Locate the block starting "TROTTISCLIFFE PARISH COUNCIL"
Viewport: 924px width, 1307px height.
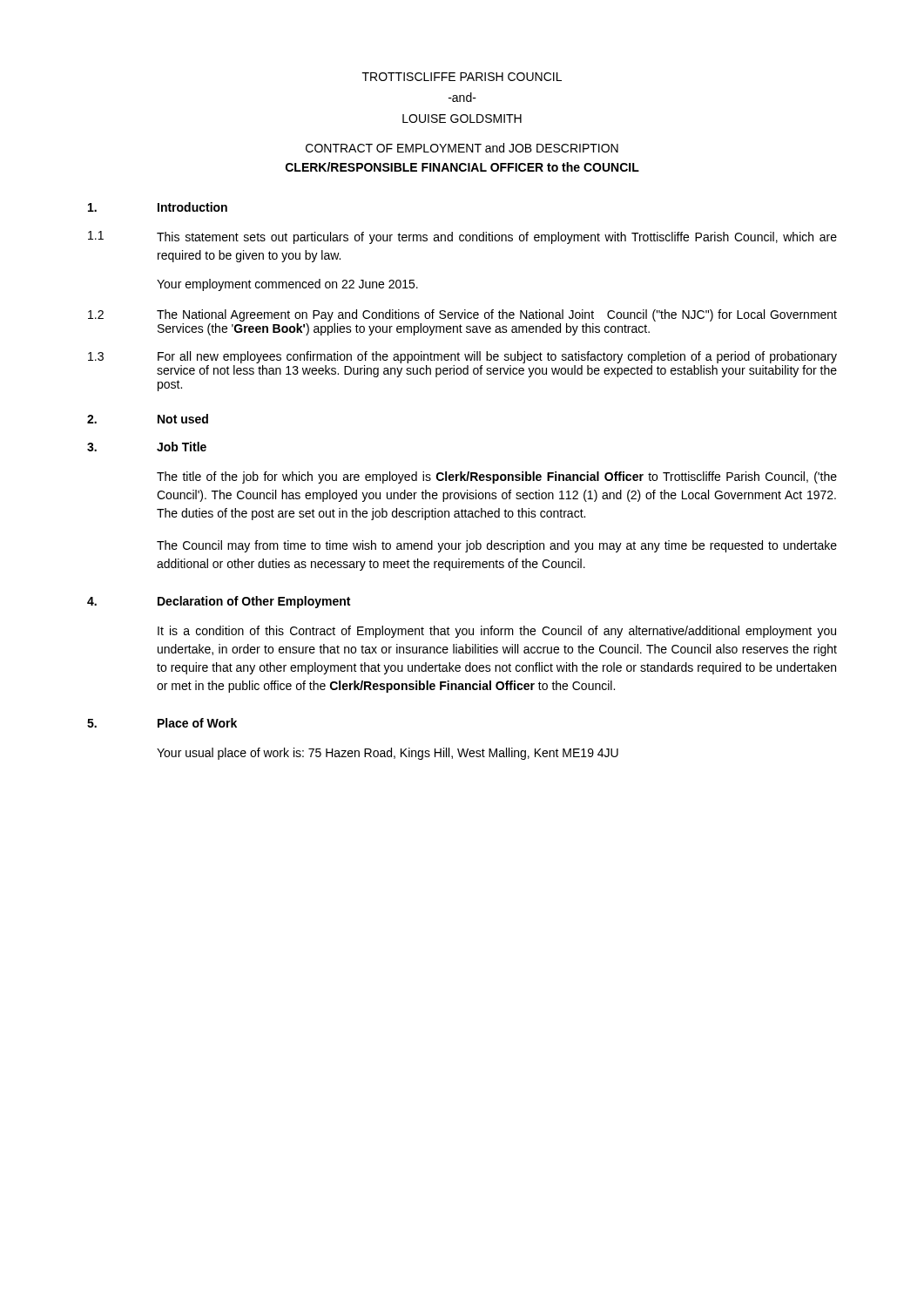[x=462, y=77]
